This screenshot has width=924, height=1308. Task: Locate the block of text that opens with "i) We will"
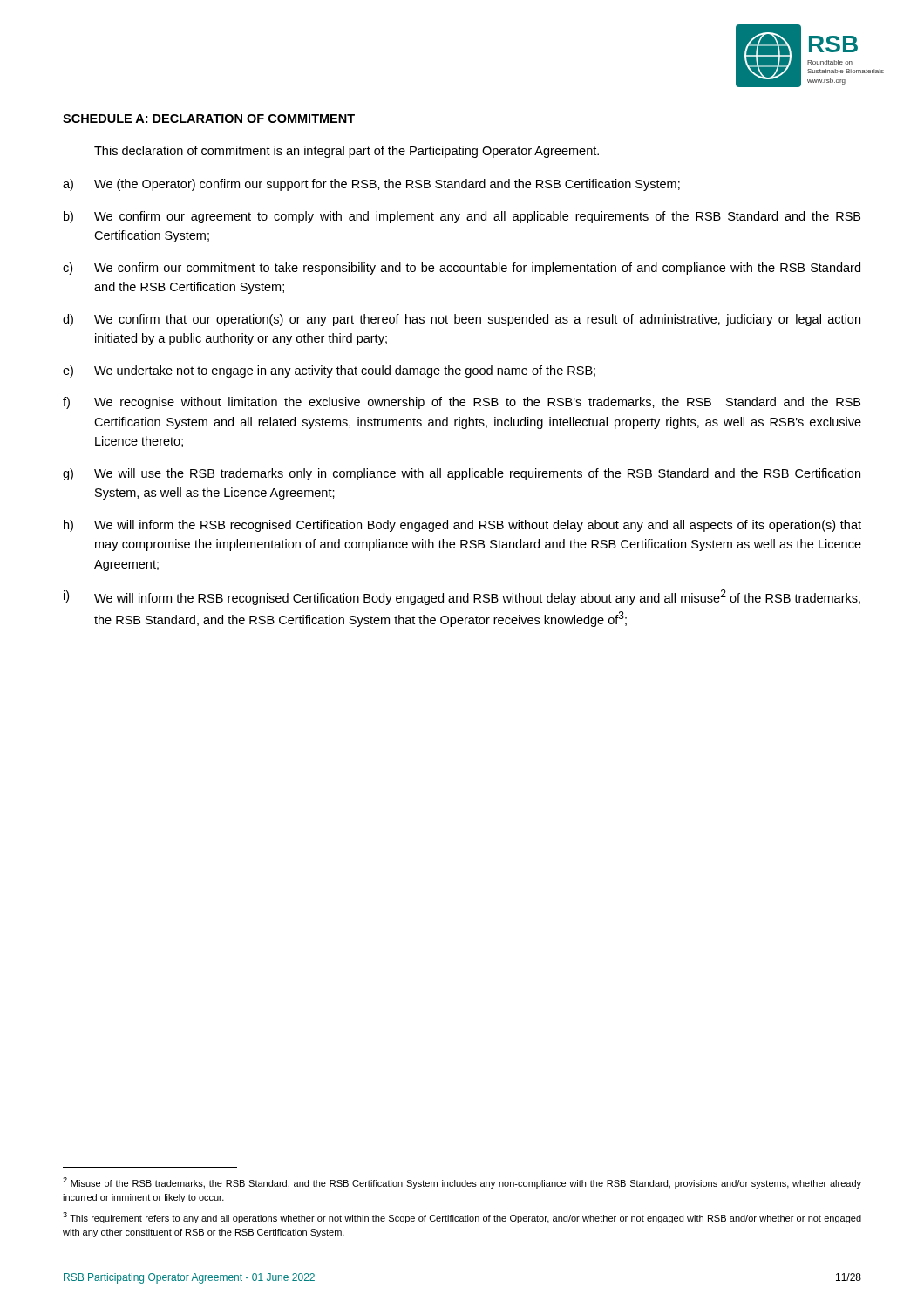click(462, 608)
